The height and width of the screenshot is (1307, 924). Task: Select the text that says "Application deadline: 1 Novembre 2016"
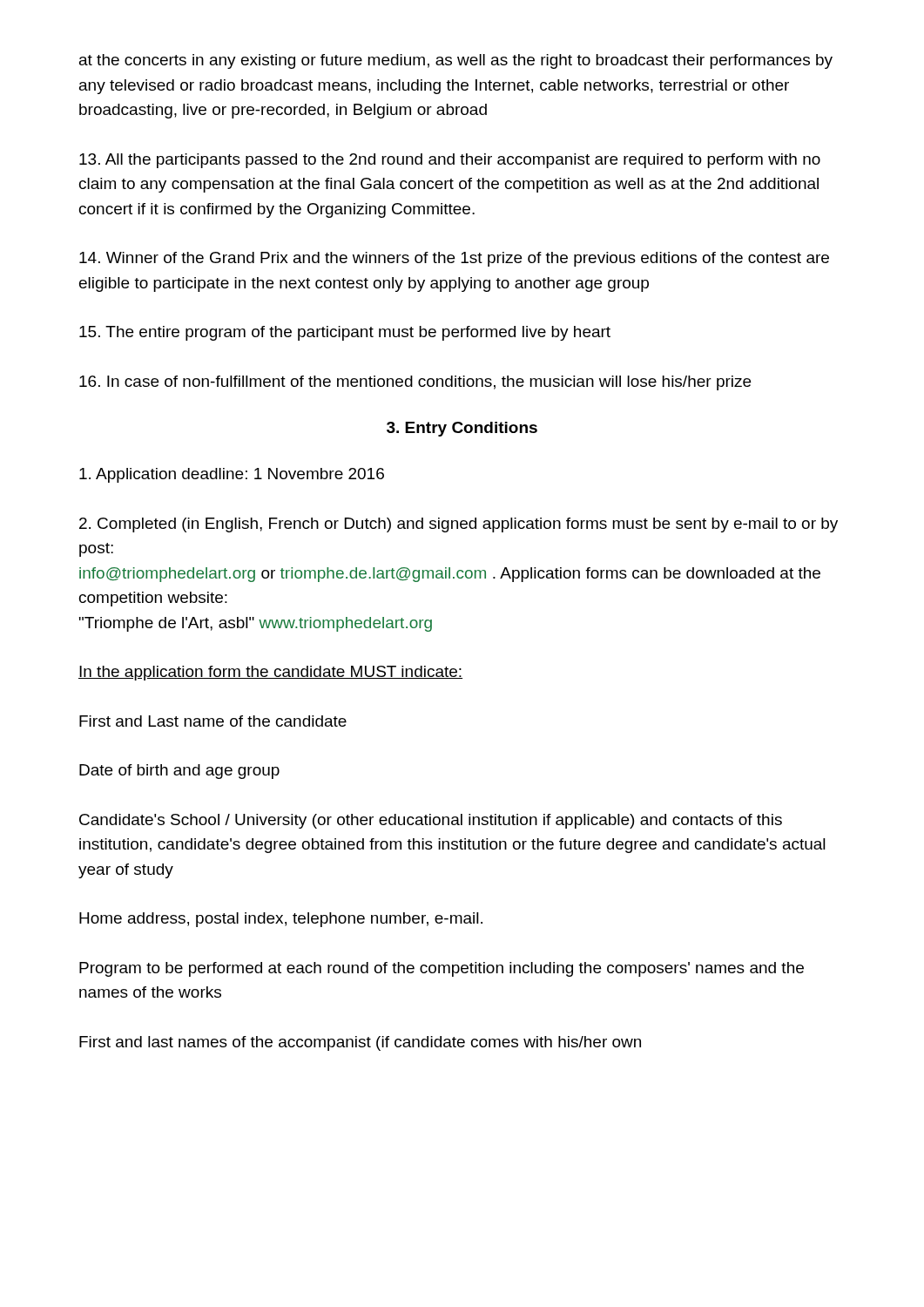click(232, 474)
